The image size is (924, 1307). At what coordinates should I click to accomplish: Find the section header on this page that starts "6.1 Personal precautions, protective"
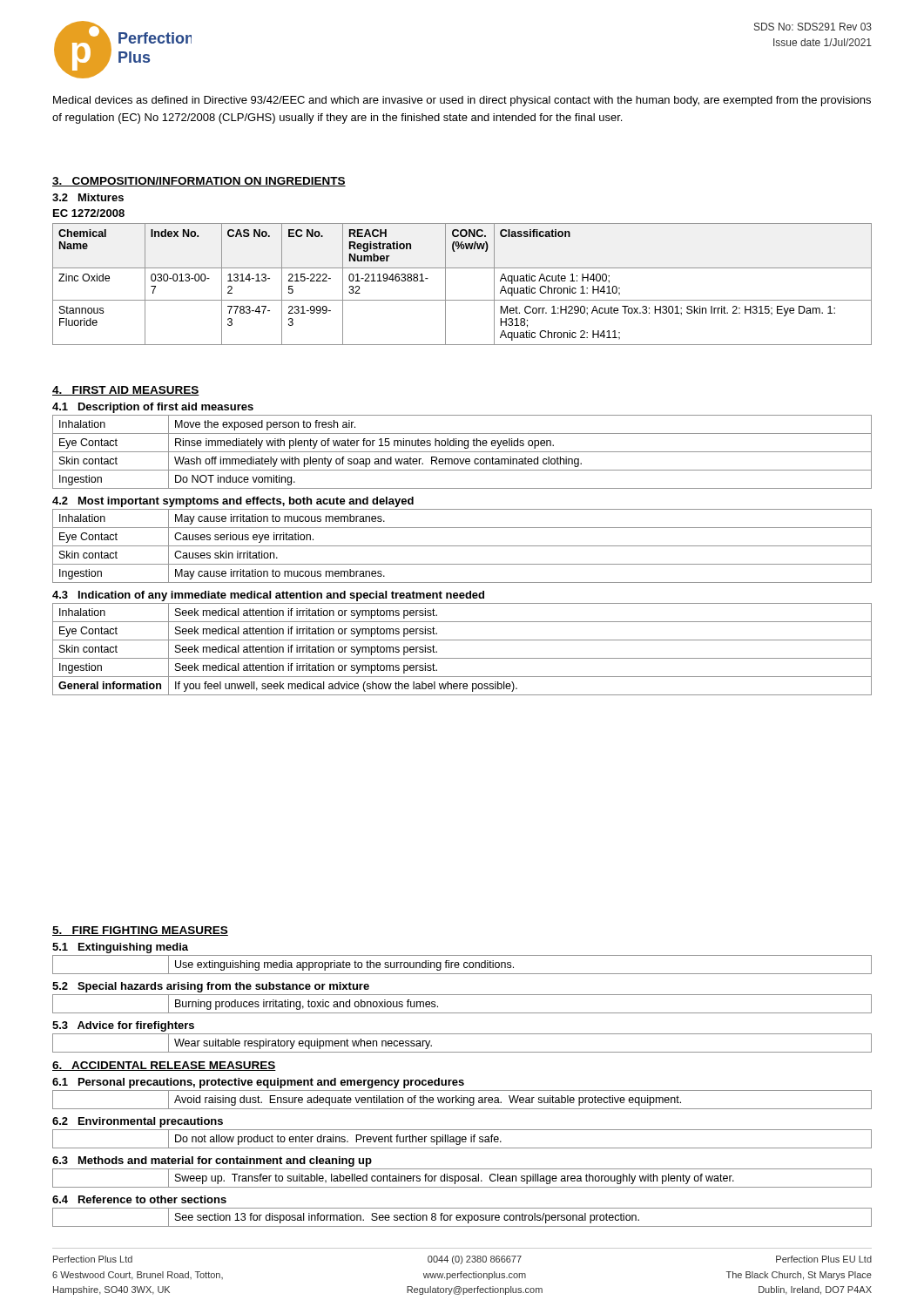tap(258, 1082)
